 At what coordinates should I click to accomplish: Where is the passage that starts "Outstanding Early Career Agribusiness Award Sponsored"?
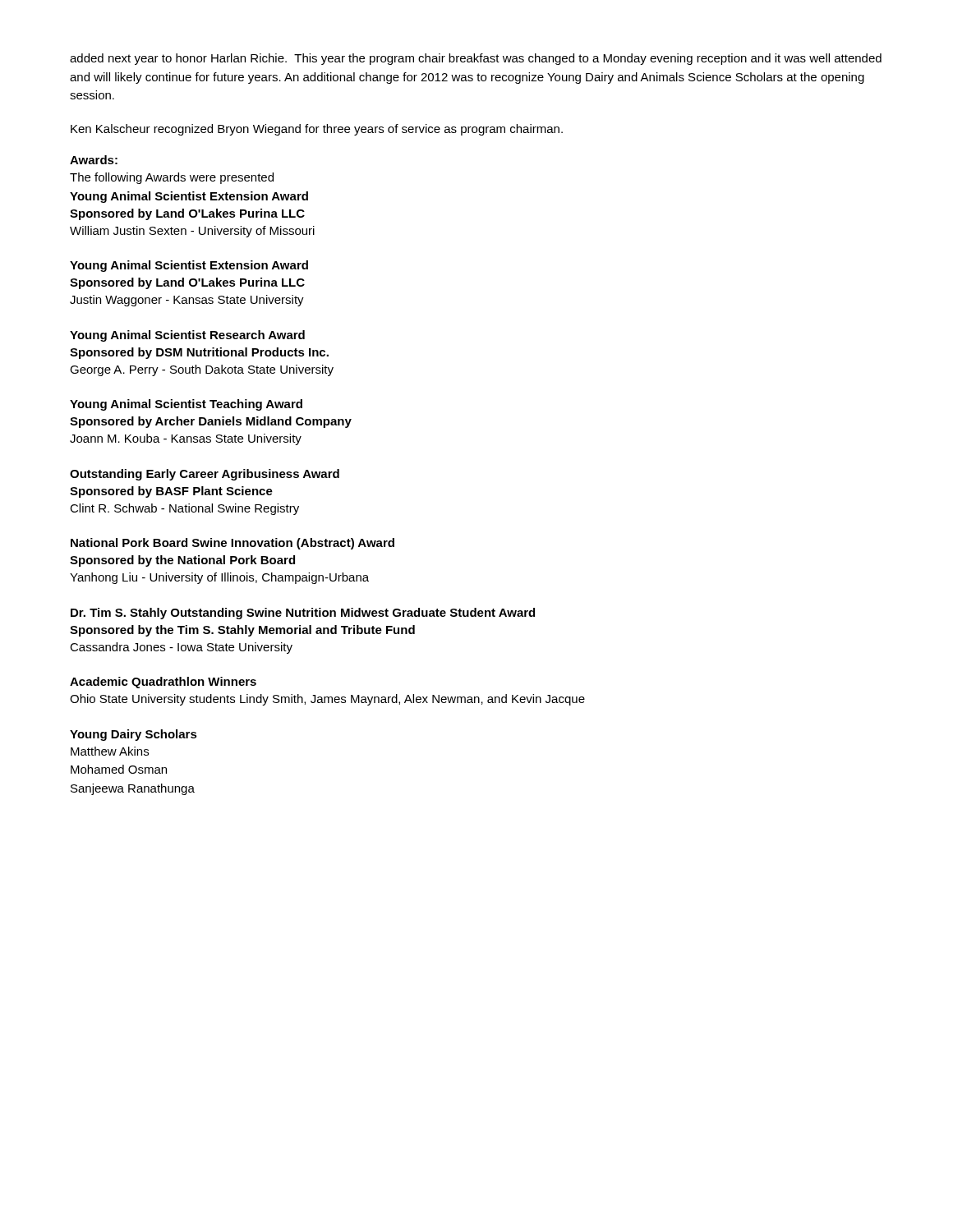[205, 475]
